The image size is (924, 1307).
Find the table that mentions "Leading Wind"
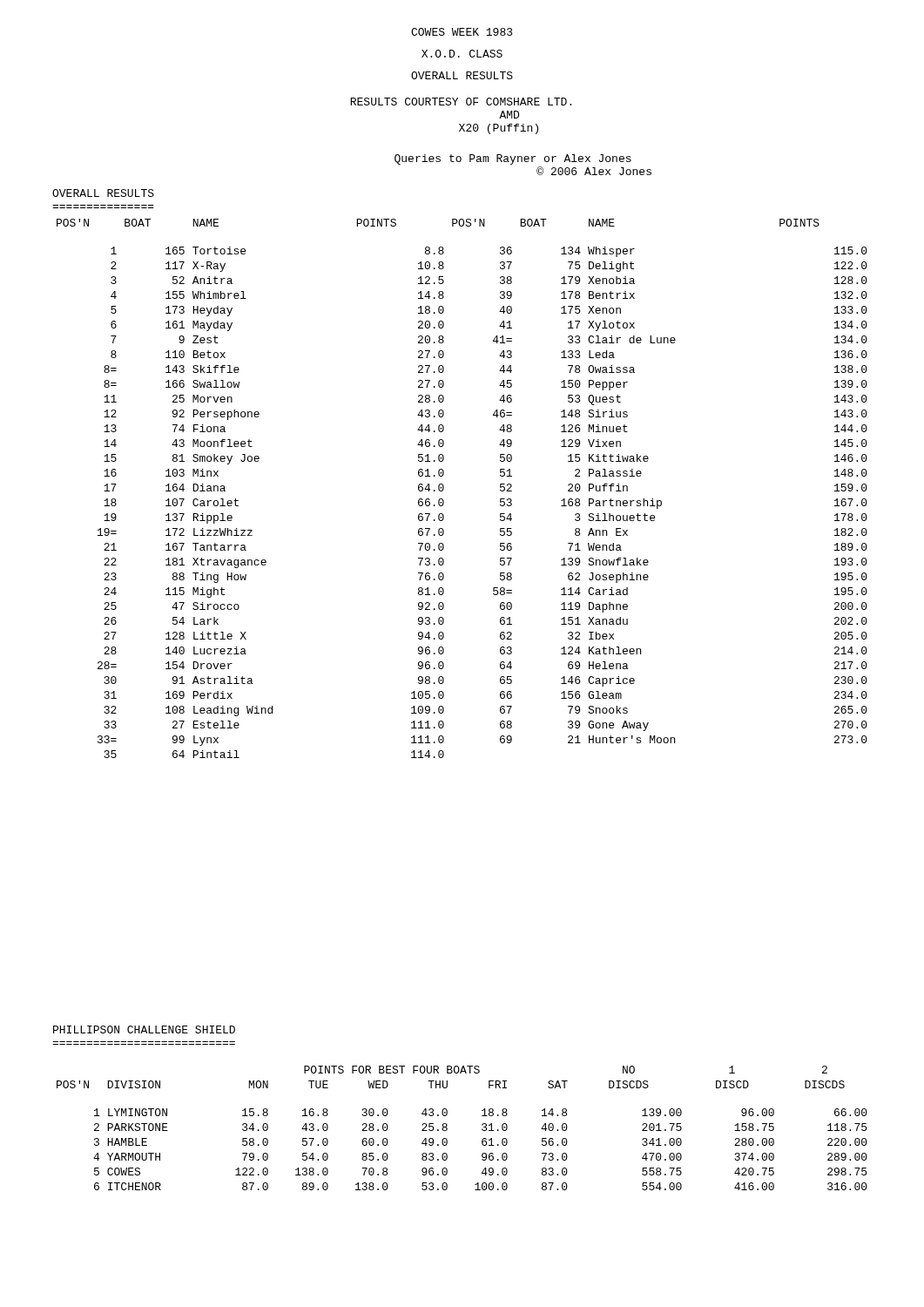point(462,489)
